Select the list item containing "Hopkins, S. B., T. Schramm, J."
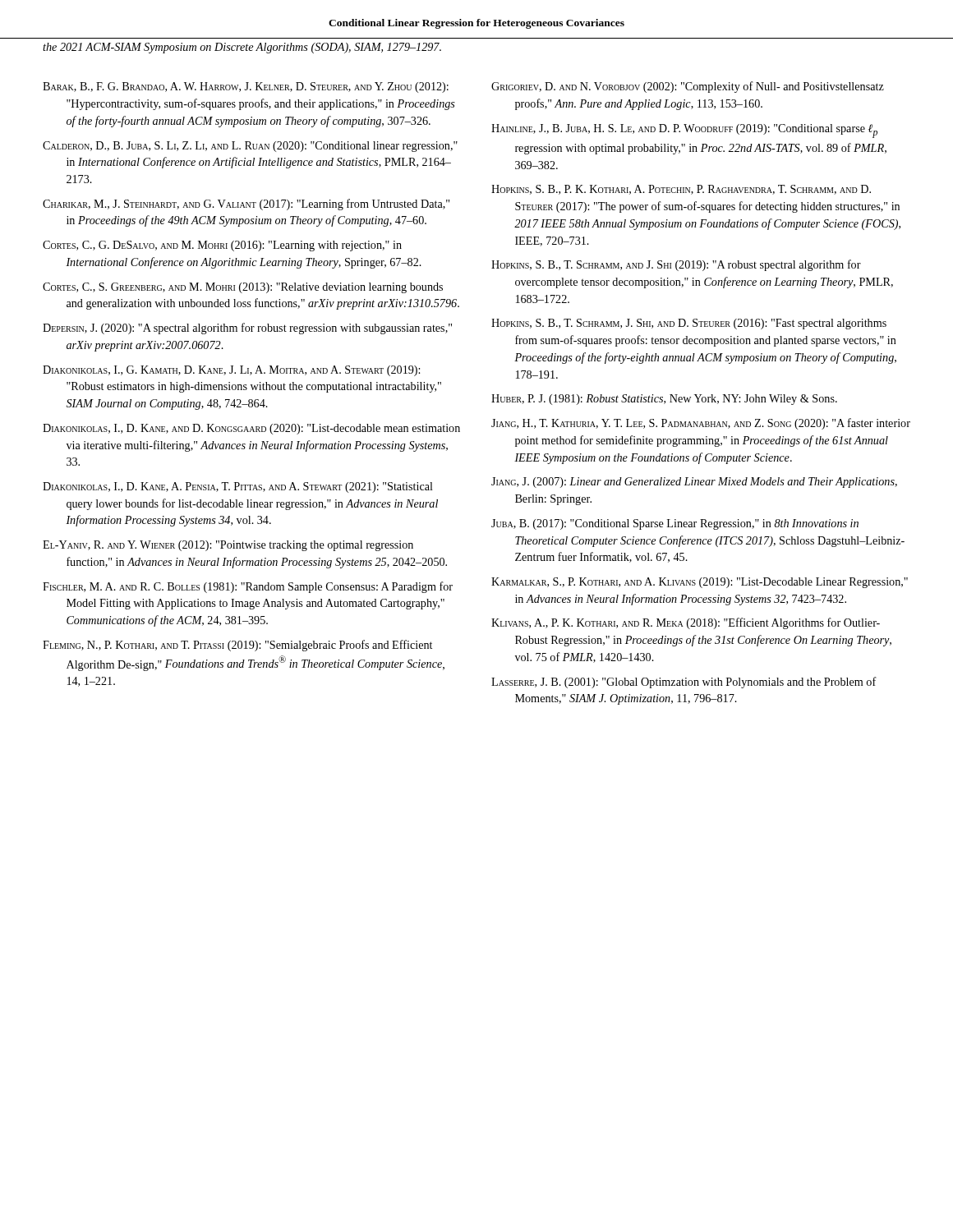 [x=694, y=349]
